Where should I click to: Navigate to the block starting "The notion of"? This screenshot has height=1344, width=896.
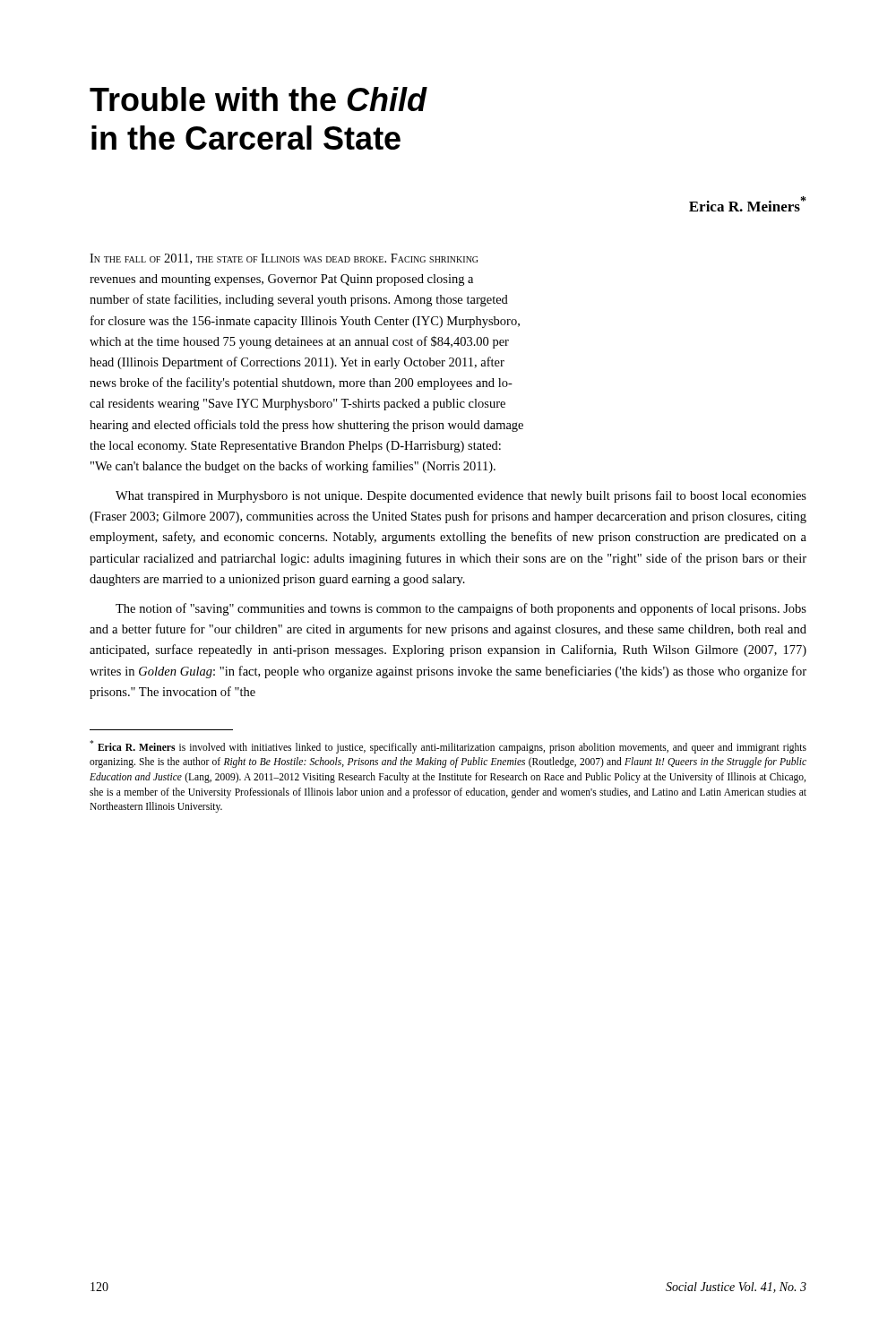448,650
